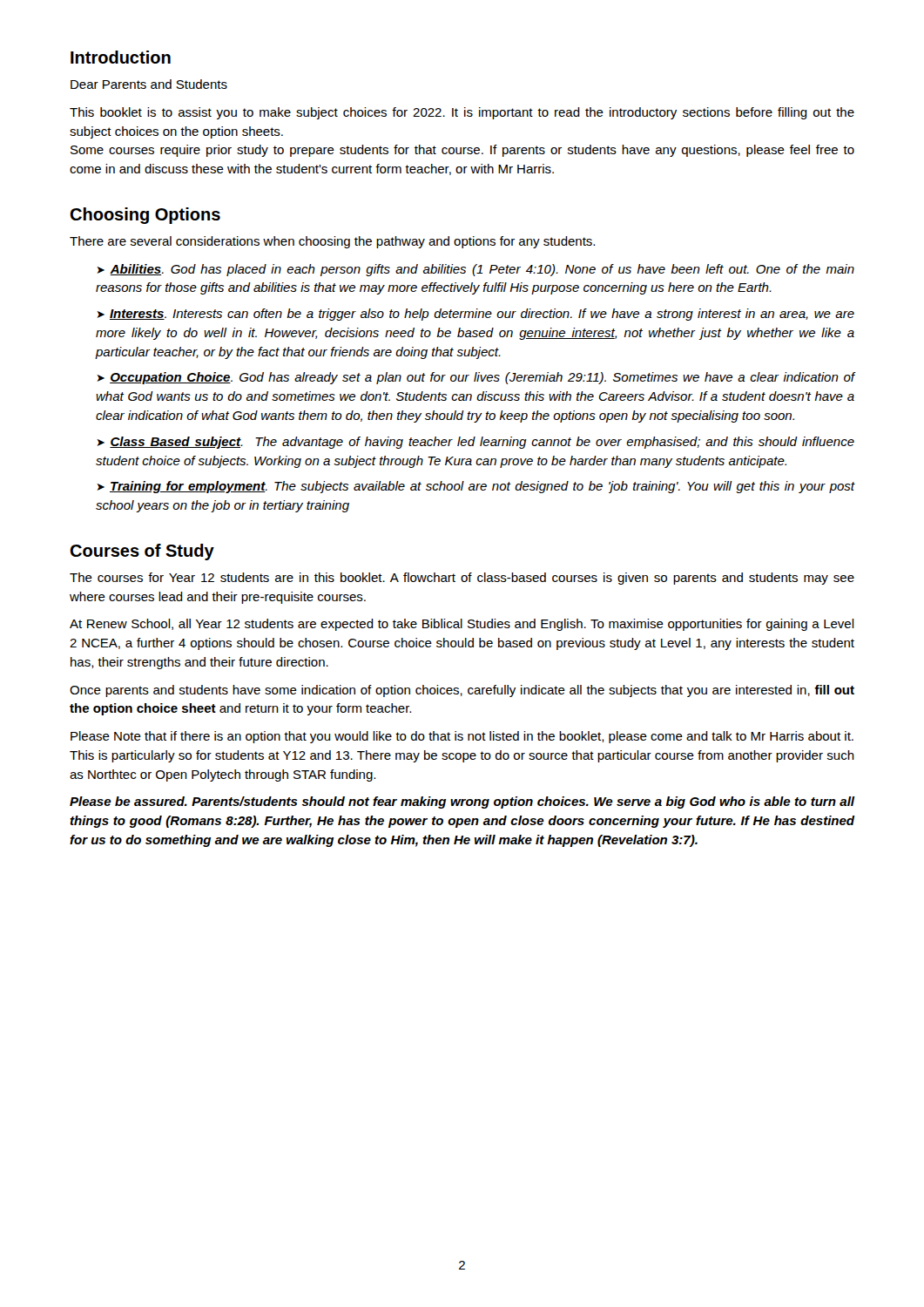
Task: Find the section header containing "Courses of Study"
Action: pos(142,552)
